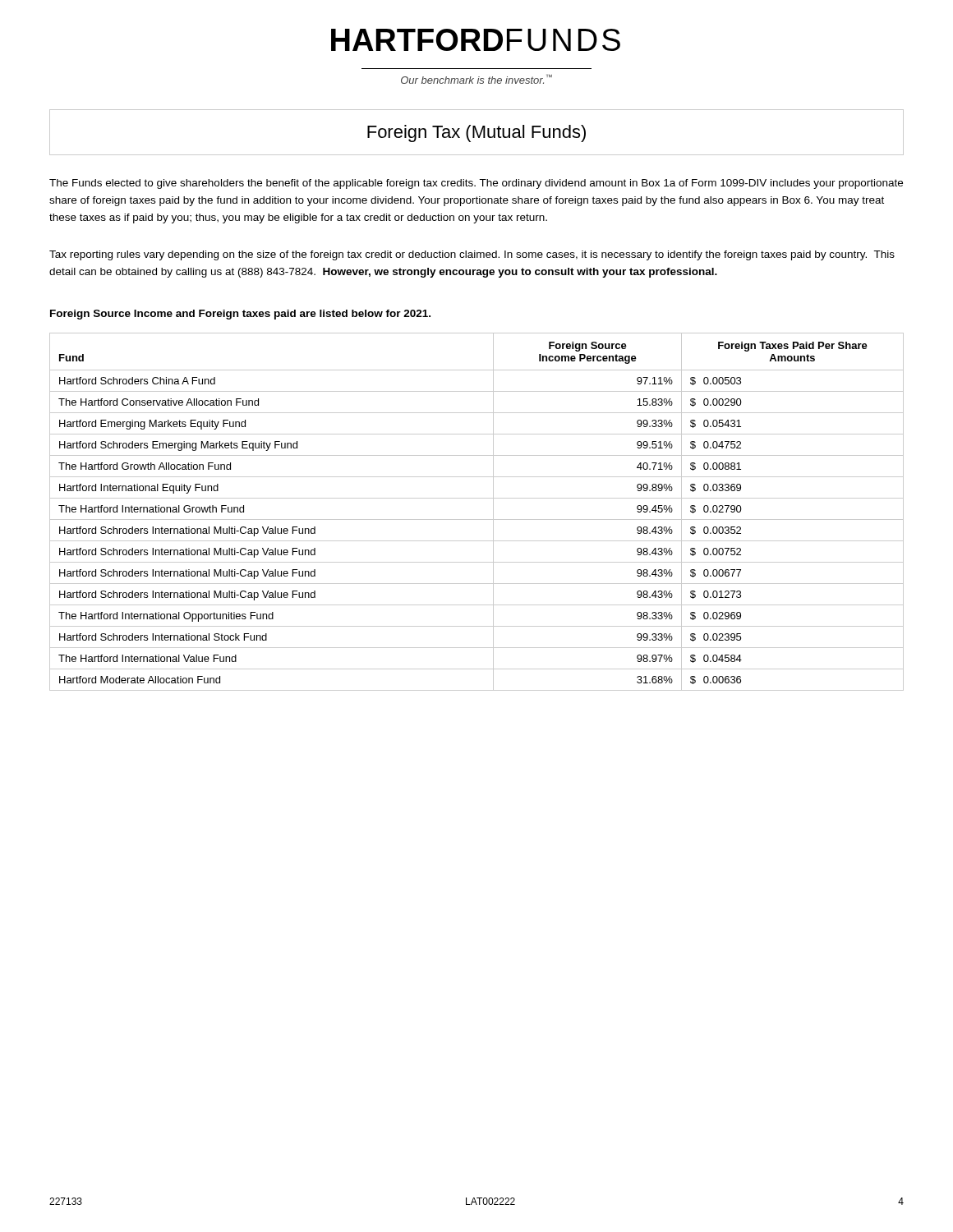Select the text block containing "Tax reporting rules vary depending"
This screenshot has height=1232, width=953.
pyautogui.click(x=472, y=263)
